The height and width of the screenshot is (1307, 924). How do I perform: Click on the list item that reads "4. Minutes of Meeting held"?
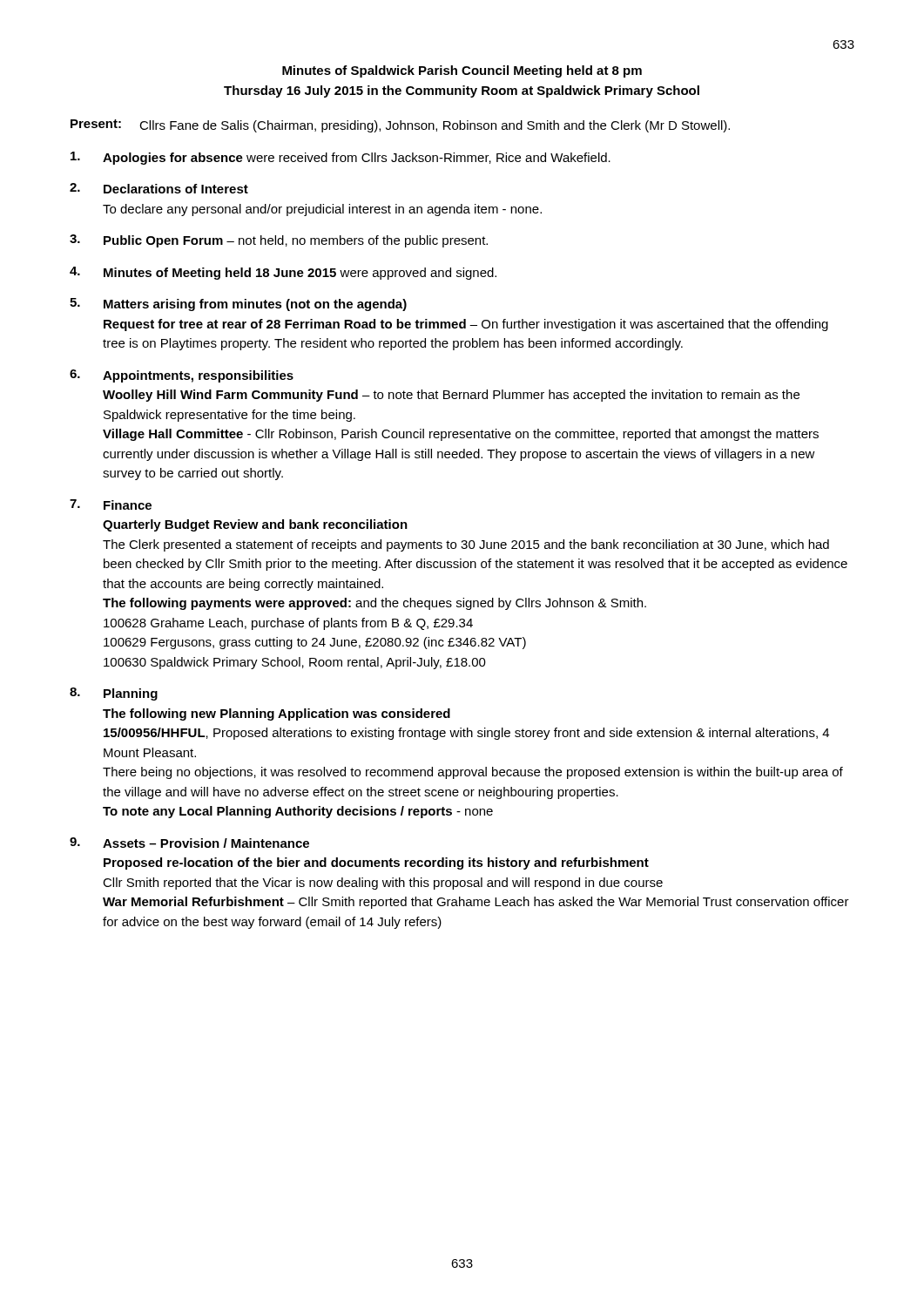click(462, 273)
